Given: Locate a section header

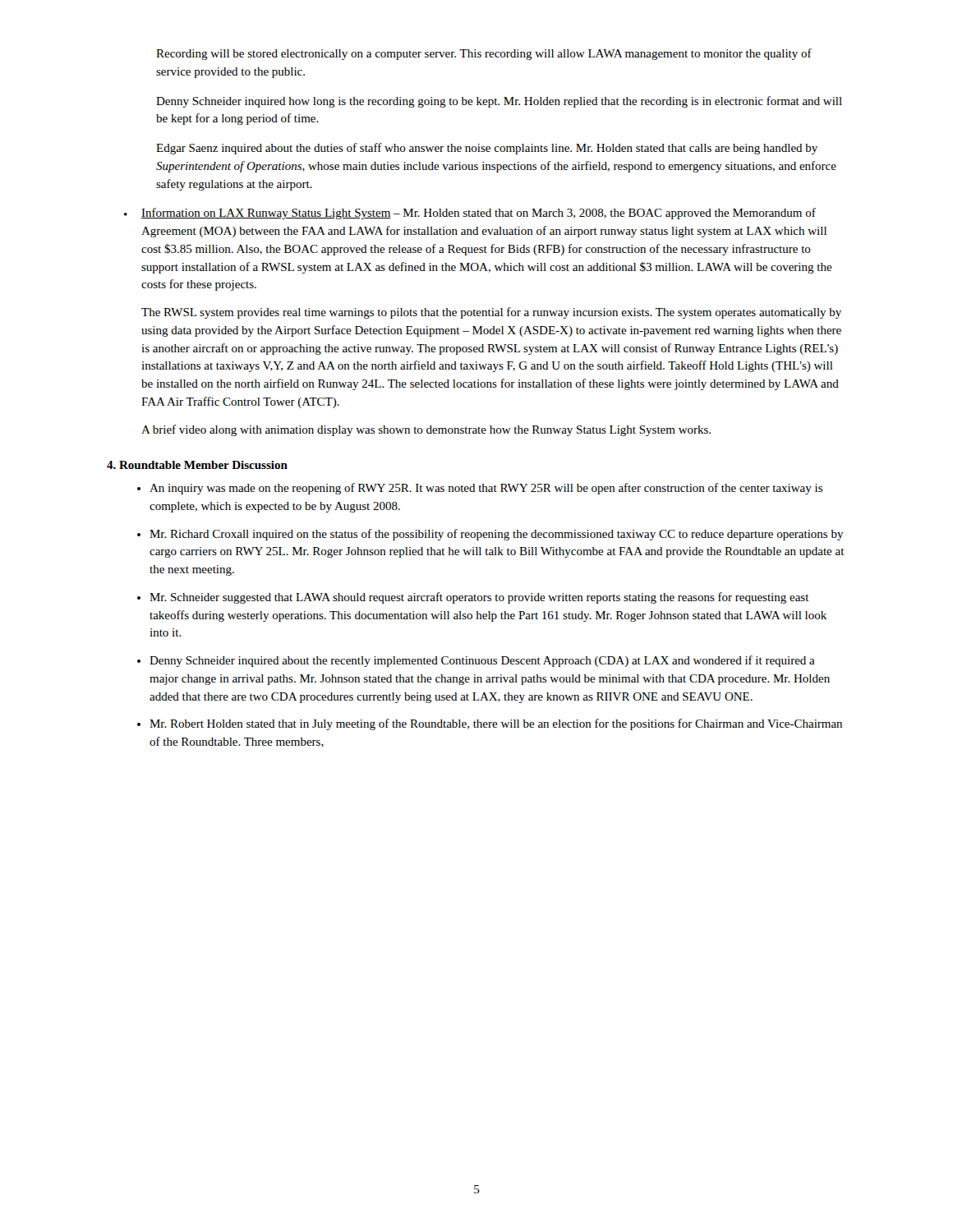Looking at the screenshot, I should (x=197, y=465).
